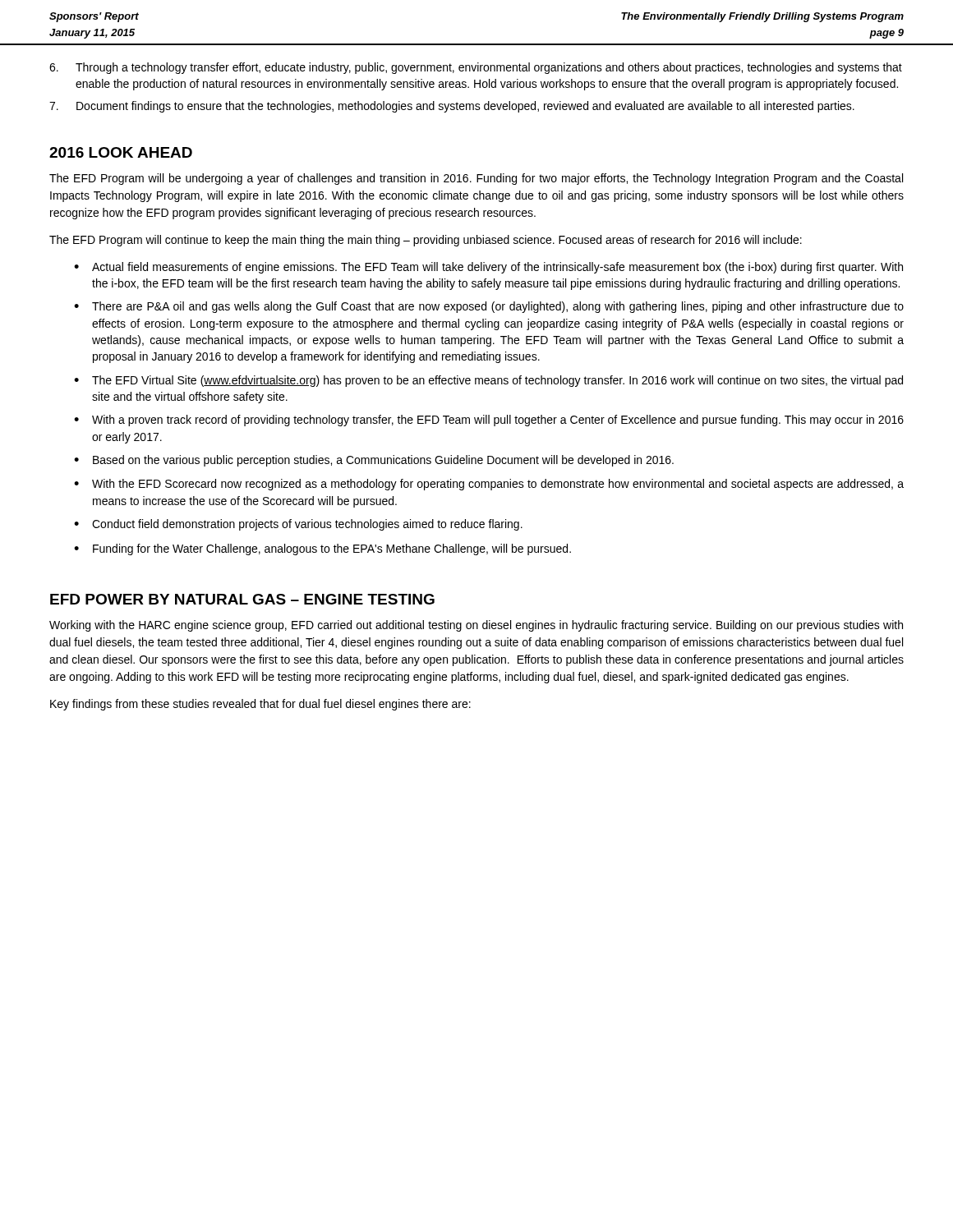Navigate to the passage starting "• Conduct field demonstration projects of various technologies"
This screenshot has width=953, height=1232.
(x=489, y=525)
